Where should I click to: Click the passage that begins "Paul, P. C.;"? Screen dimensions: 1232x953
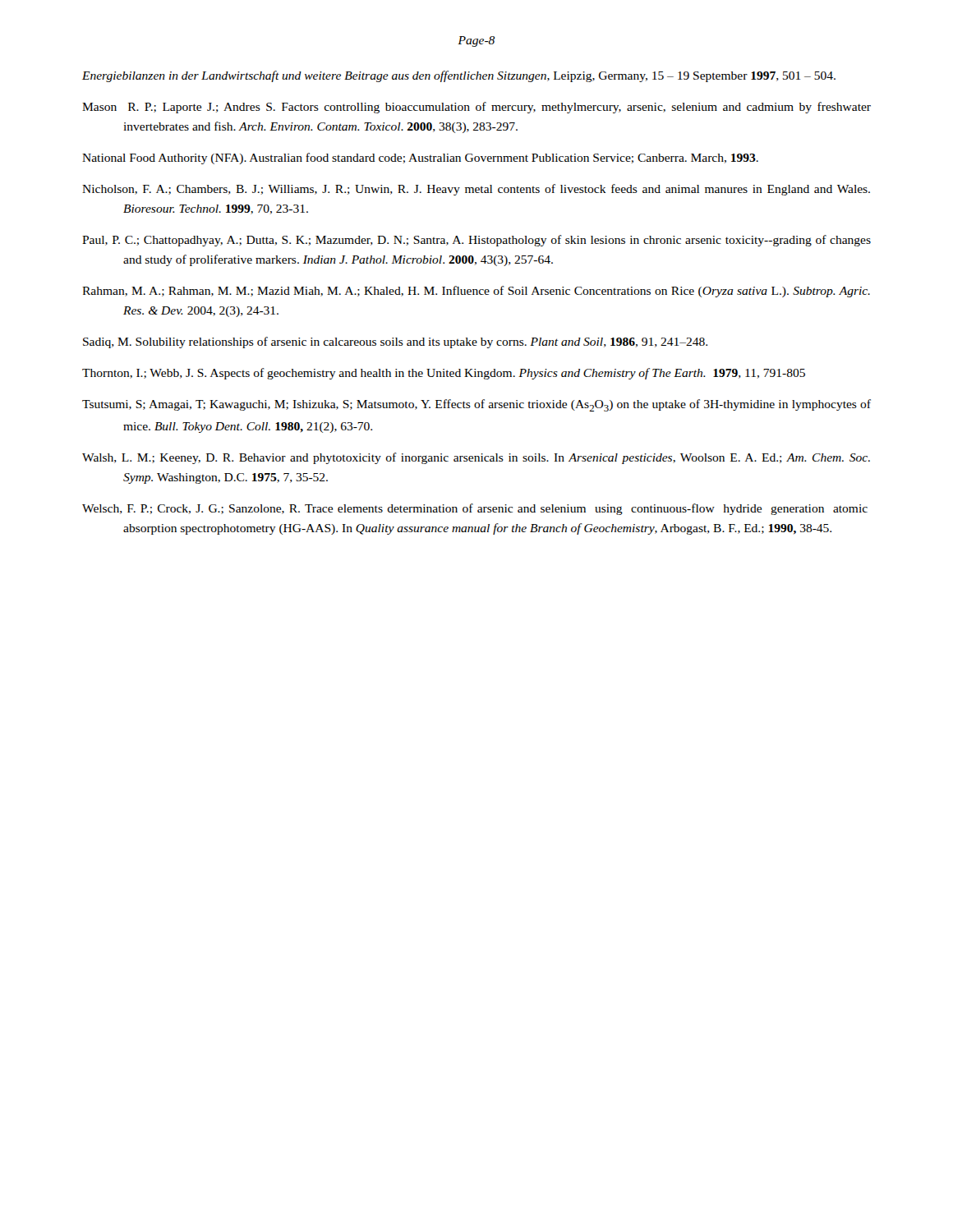click(x=476, y=249)
